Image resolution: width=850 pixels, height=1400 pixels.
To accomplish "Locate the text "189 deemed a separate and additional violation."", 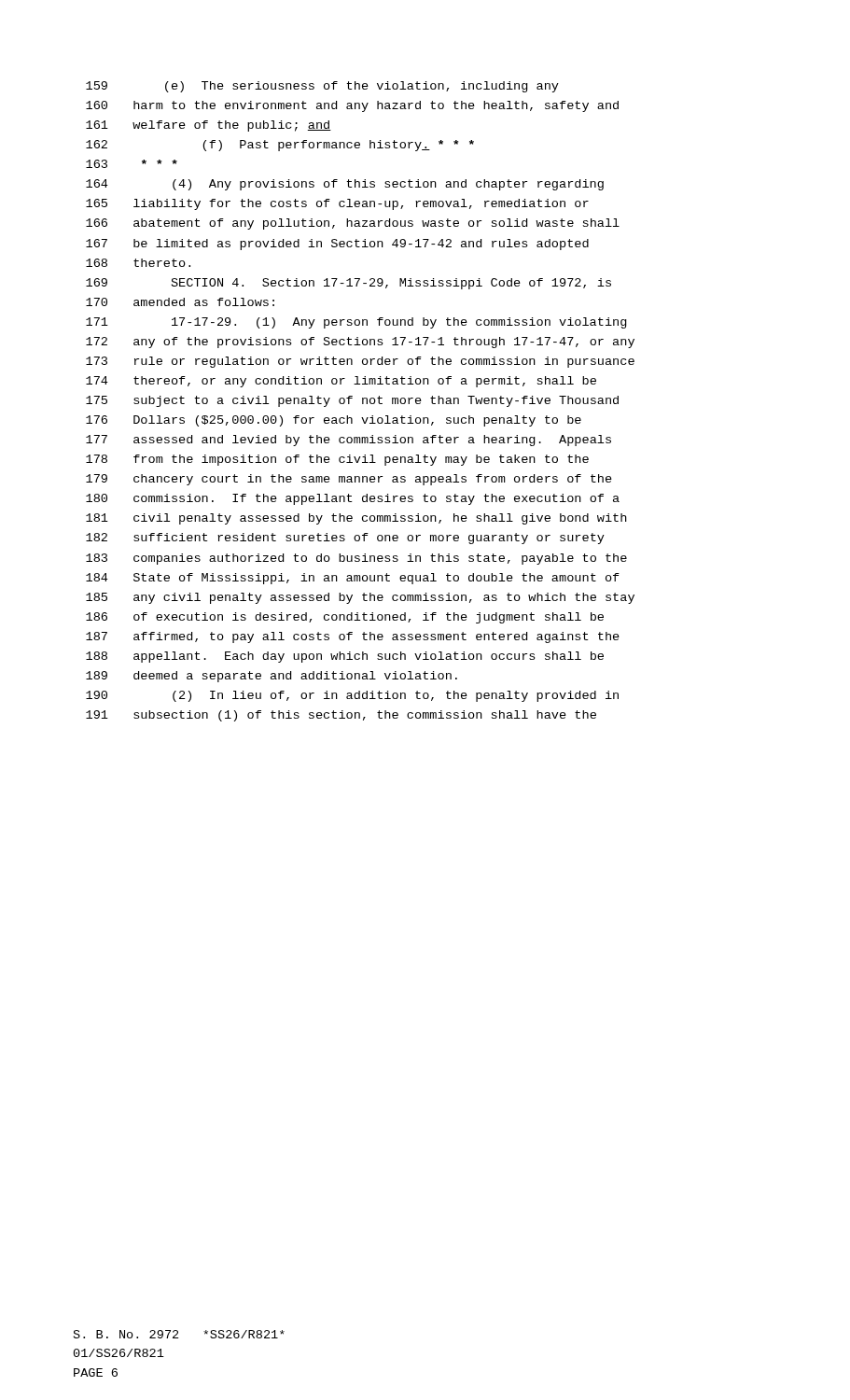I will click(266, 676).
